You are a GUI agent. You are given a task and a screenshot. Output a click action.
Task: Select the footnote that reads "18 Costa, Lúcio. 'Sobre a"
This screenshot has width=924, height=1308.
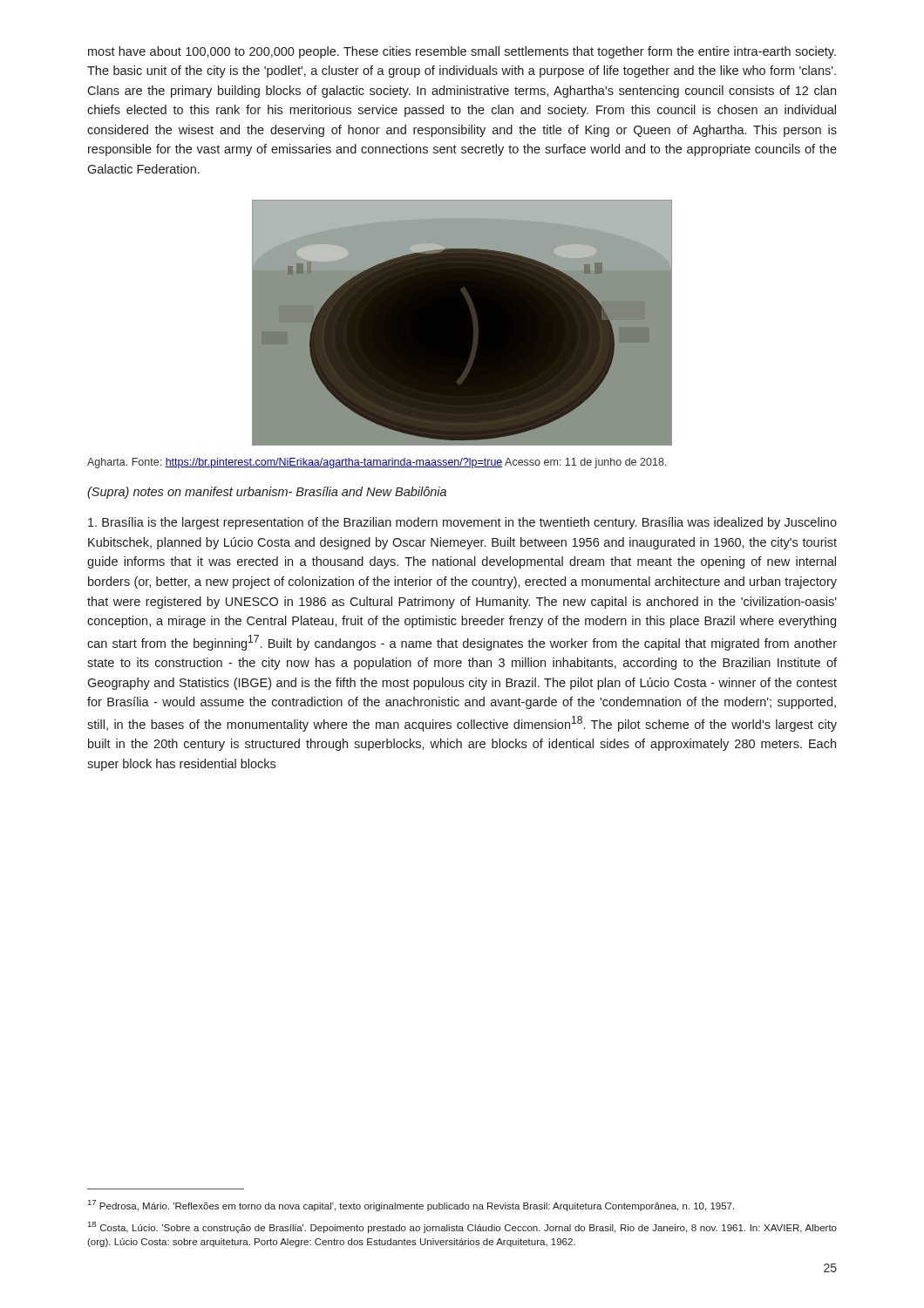pos(462,1233)
